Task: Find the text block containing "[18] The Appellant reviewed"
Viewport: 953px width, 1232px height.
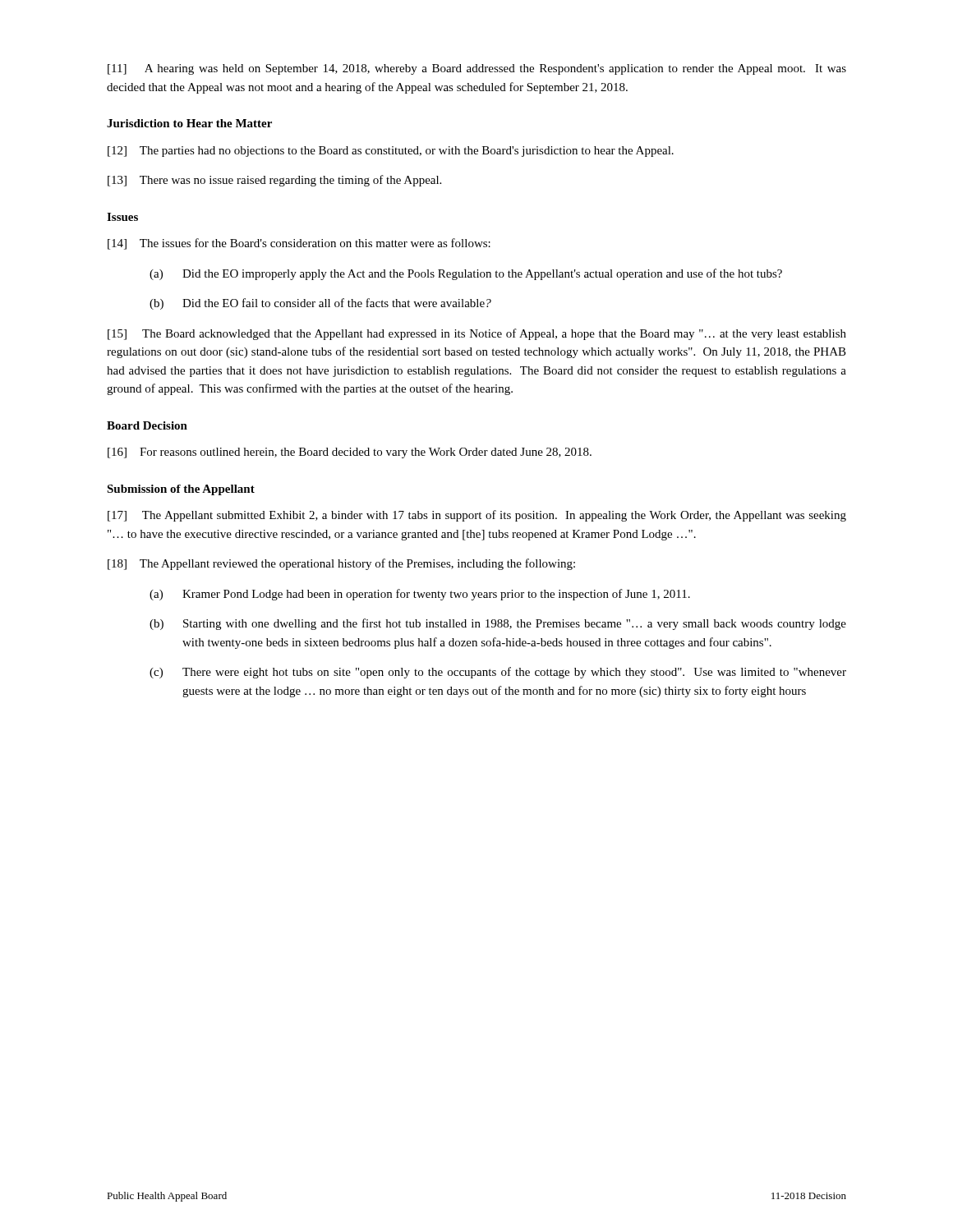Action: 341,563
